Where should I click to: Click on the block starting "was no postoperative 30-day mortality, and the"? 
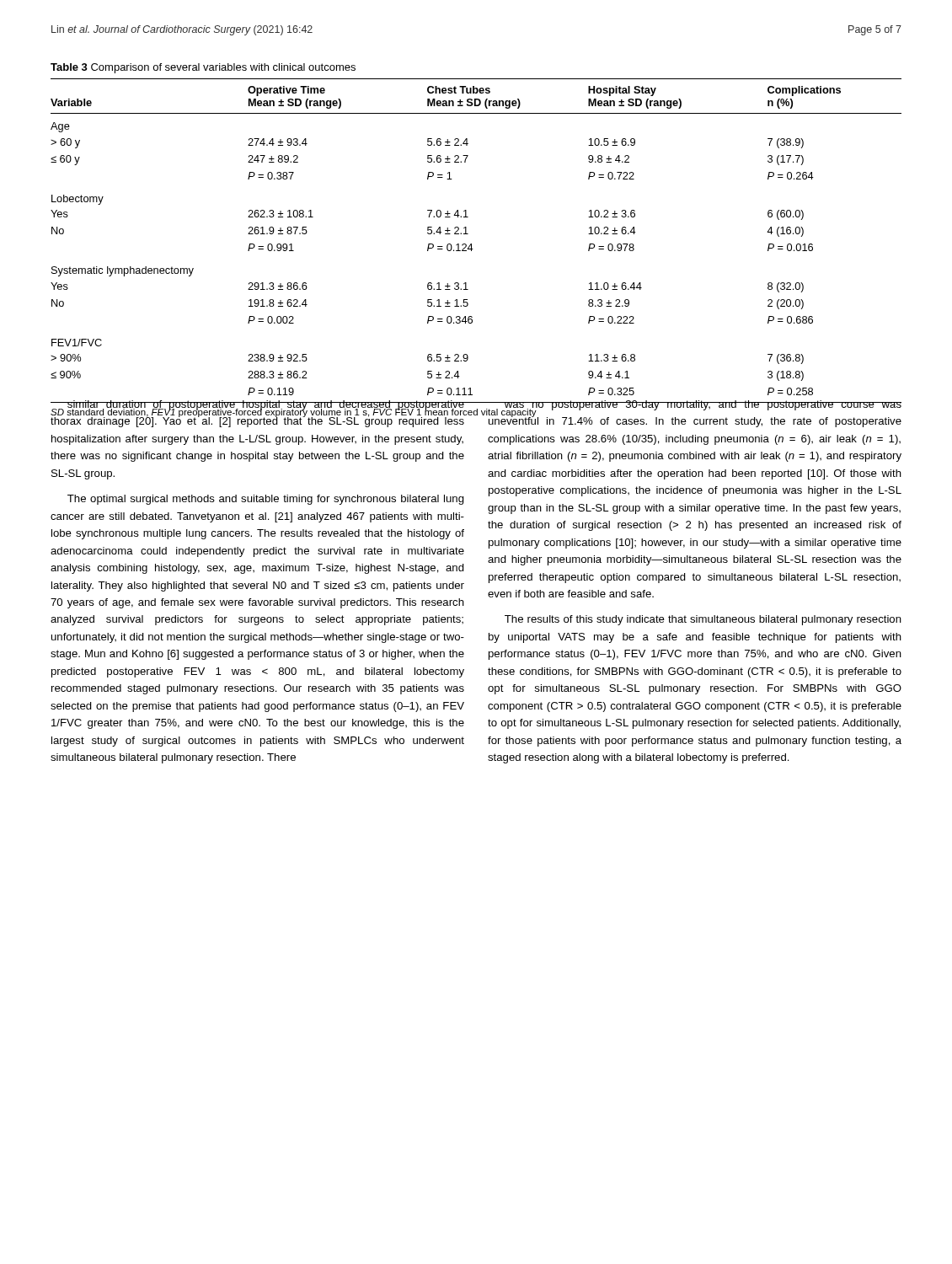[695, 581]
